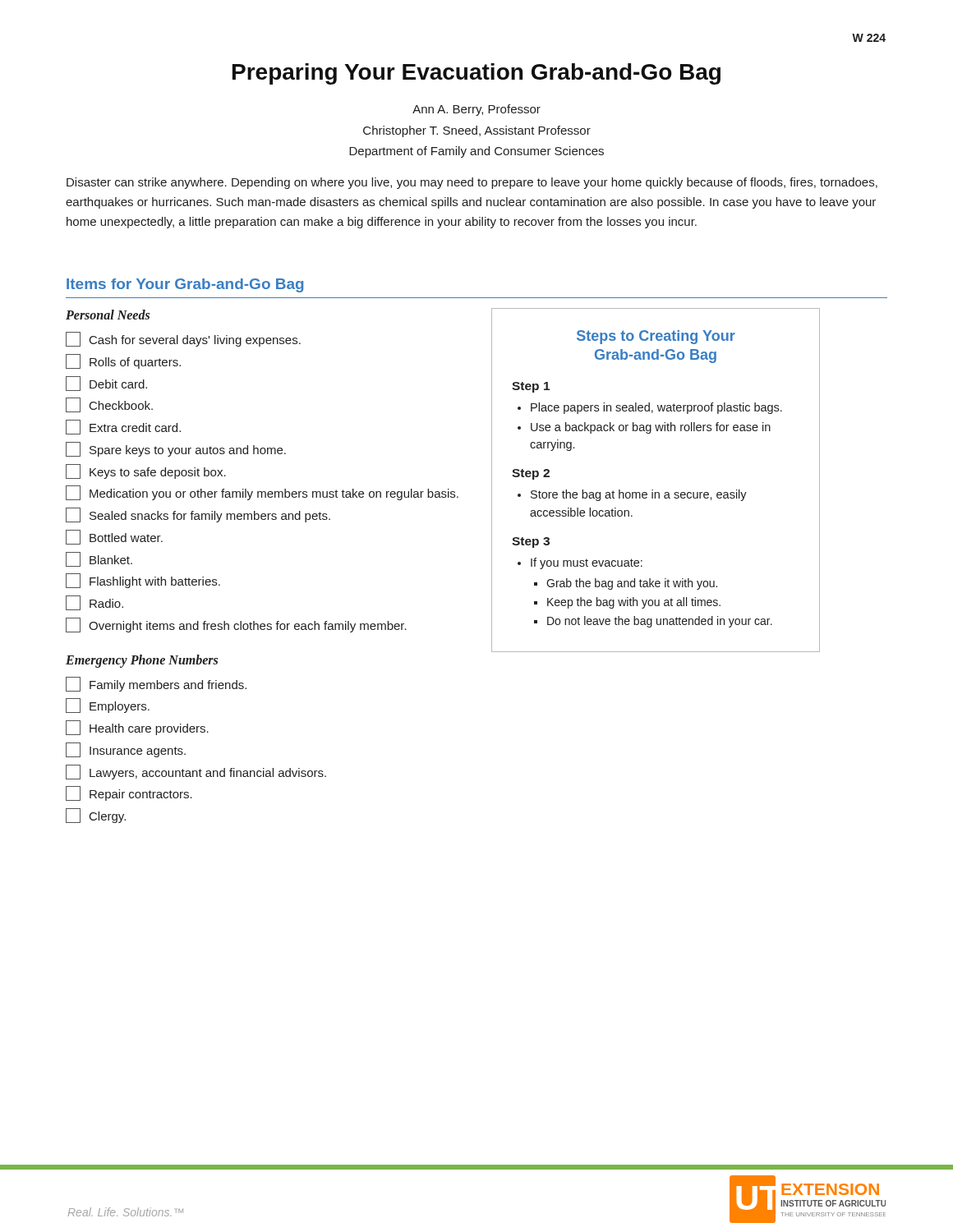The width and height of the screenshot is (953, 1232).
Task: Locate the text "Emergency Phone Numbers"
Action: tap(142, 660)
